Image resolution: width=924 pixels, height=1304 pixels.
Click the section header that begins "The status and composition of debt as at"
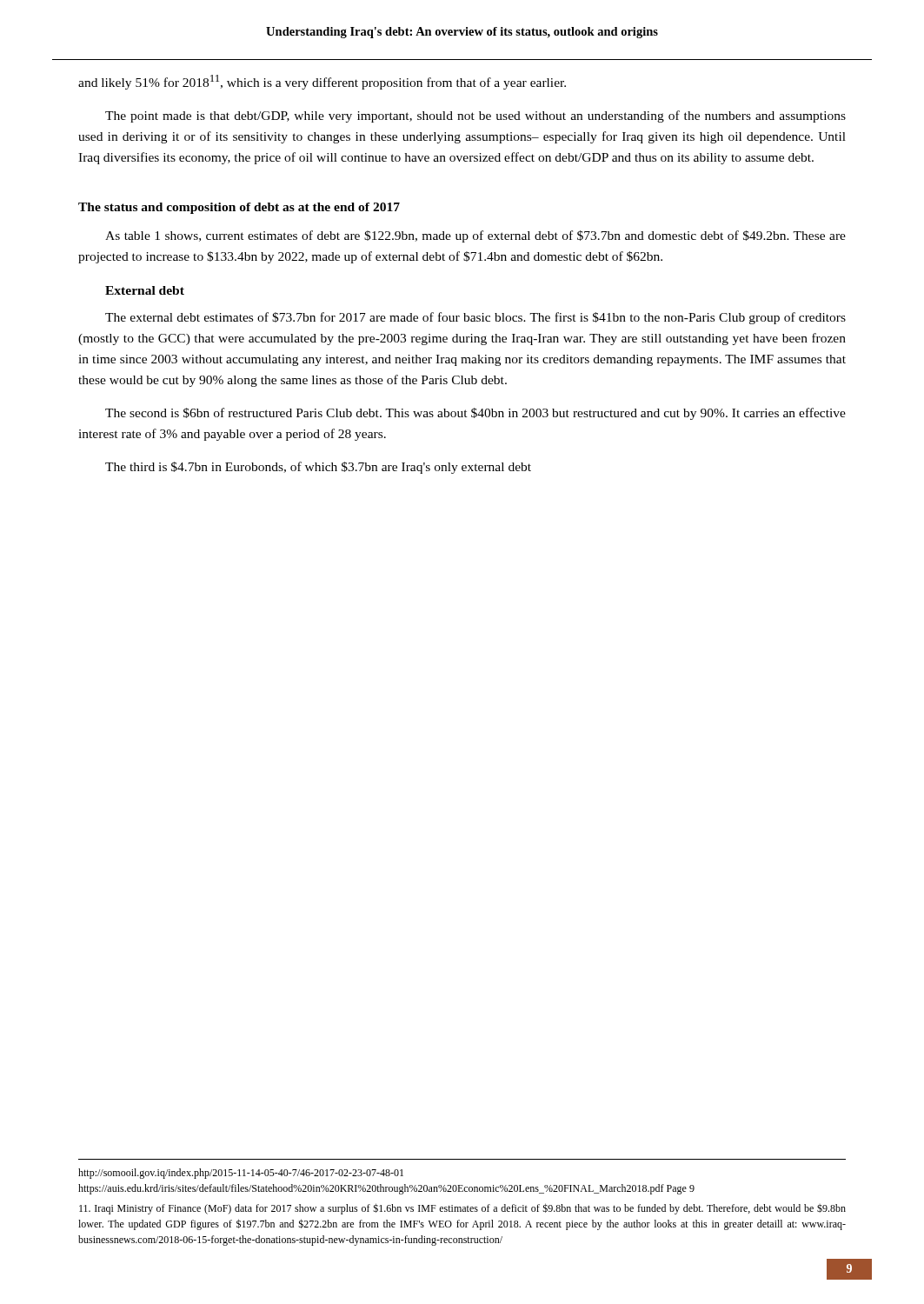point(239,207)
